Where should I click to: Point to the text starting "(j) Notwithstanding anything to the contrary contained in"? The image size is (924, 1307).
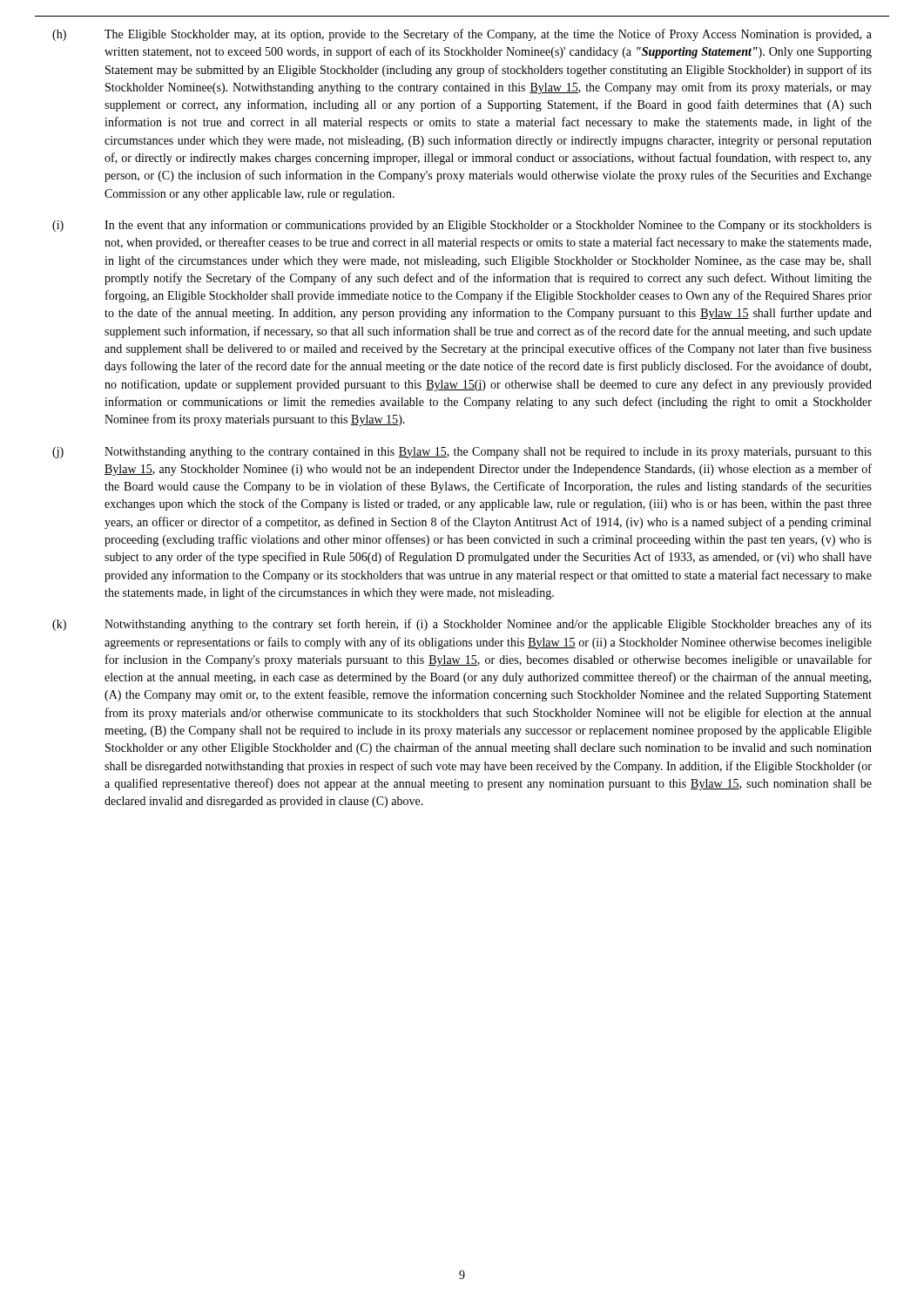462,523
